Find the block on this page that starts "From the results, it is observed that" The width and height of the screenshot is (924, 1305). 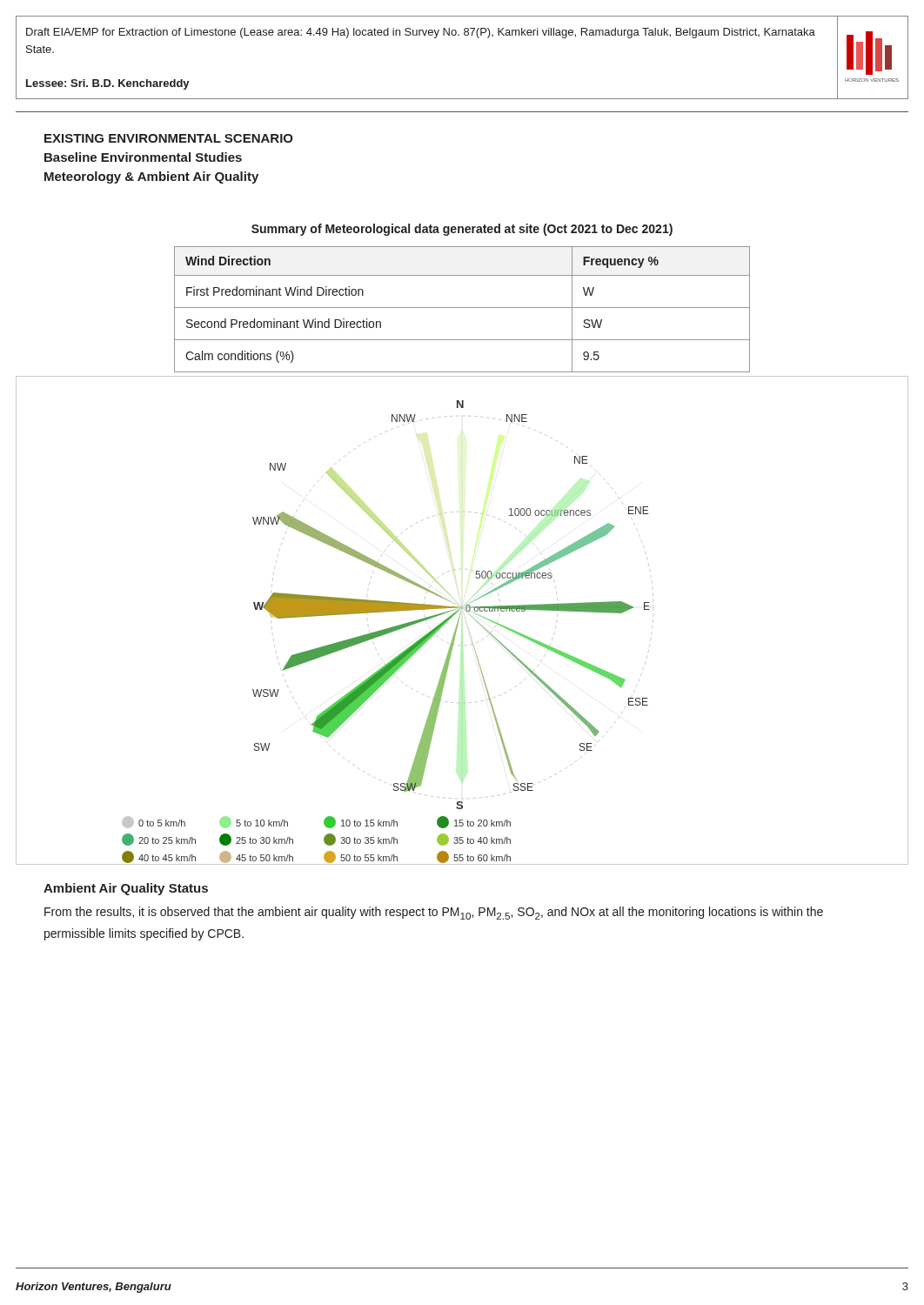(x=433, y=923)
